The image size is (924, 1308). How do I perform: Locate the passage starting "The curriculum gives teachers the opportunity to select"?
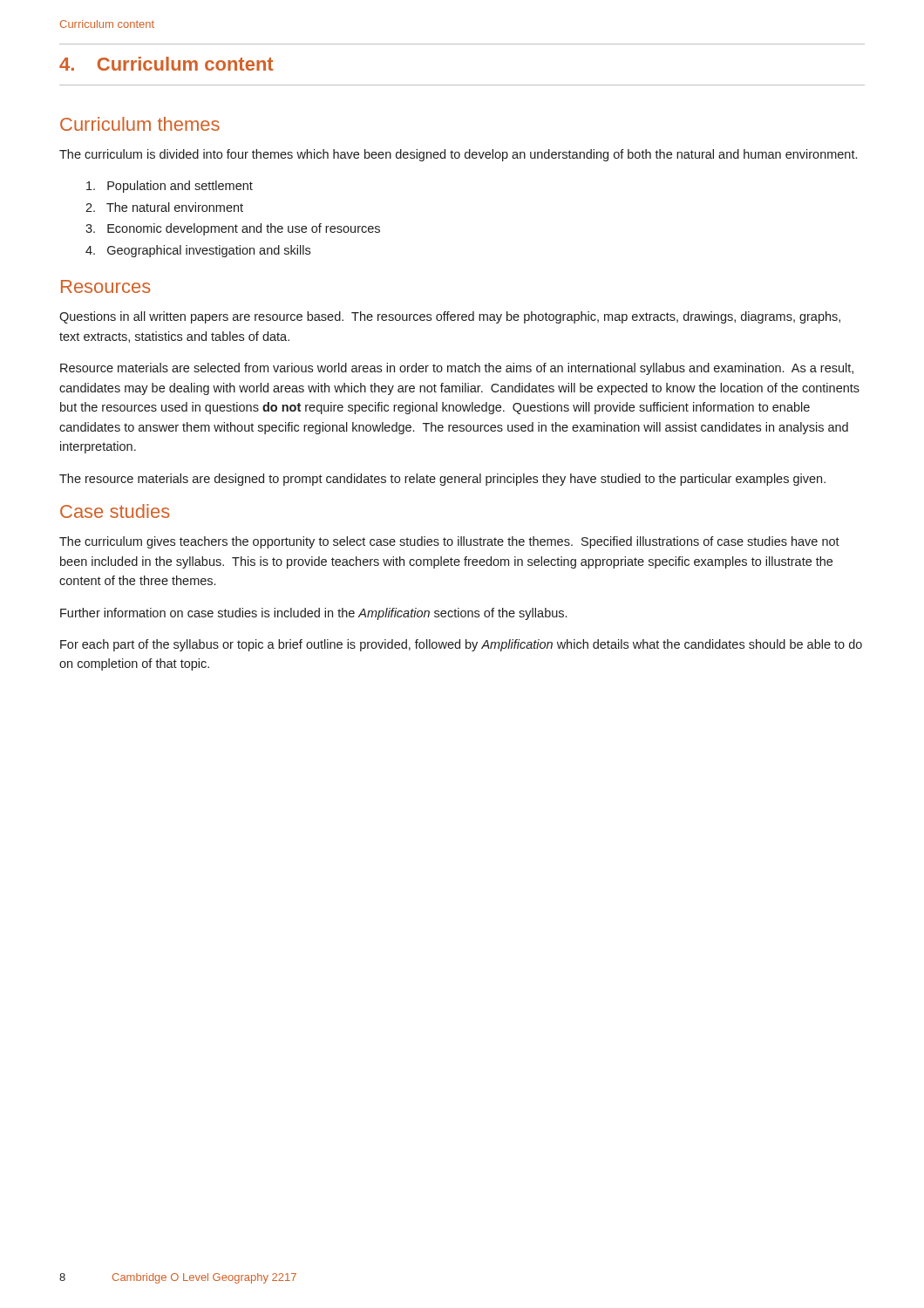coord(449,561)
